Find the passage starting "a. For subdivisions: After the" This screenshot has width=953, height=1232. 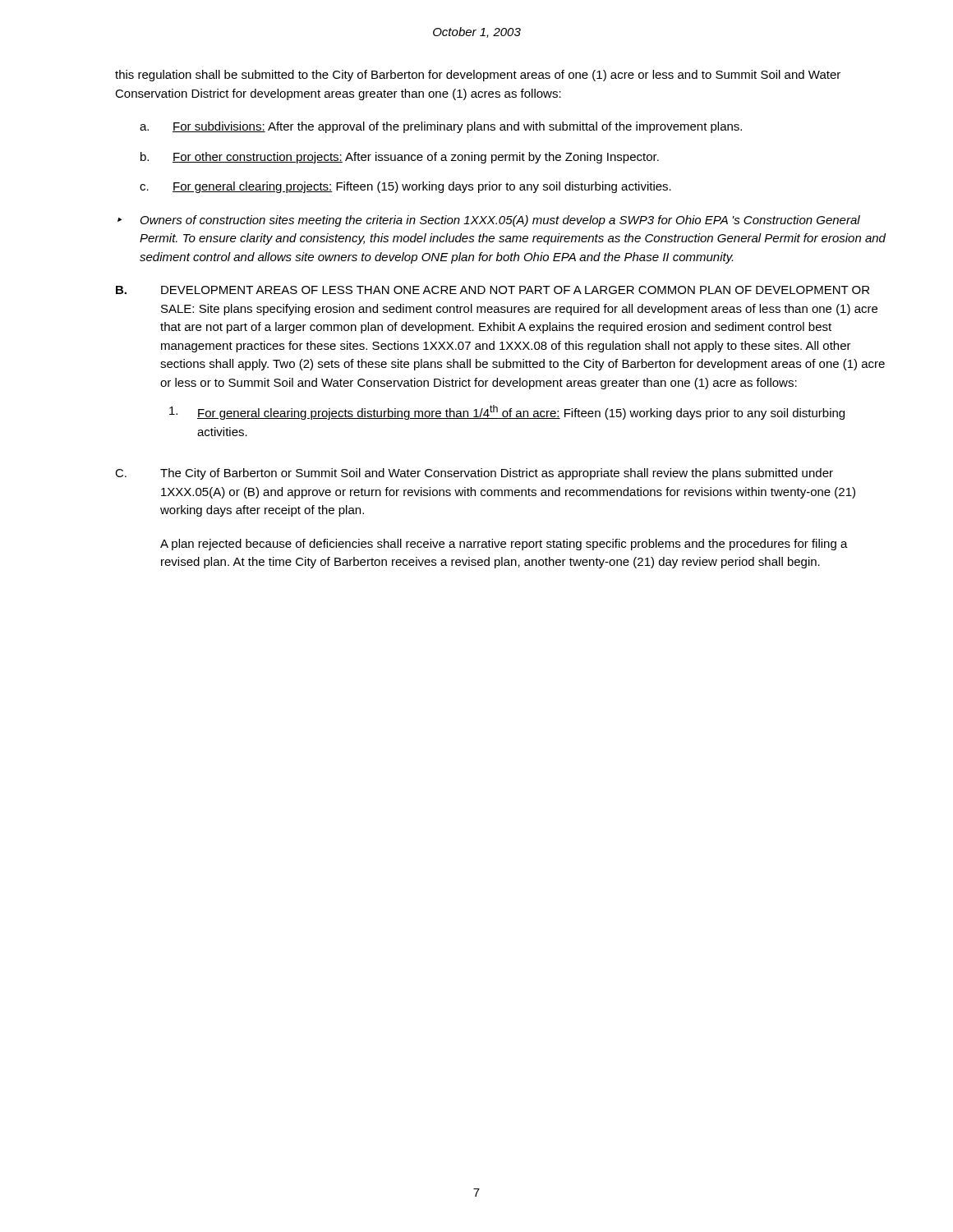pyautogui.click(x=513, y=127)
